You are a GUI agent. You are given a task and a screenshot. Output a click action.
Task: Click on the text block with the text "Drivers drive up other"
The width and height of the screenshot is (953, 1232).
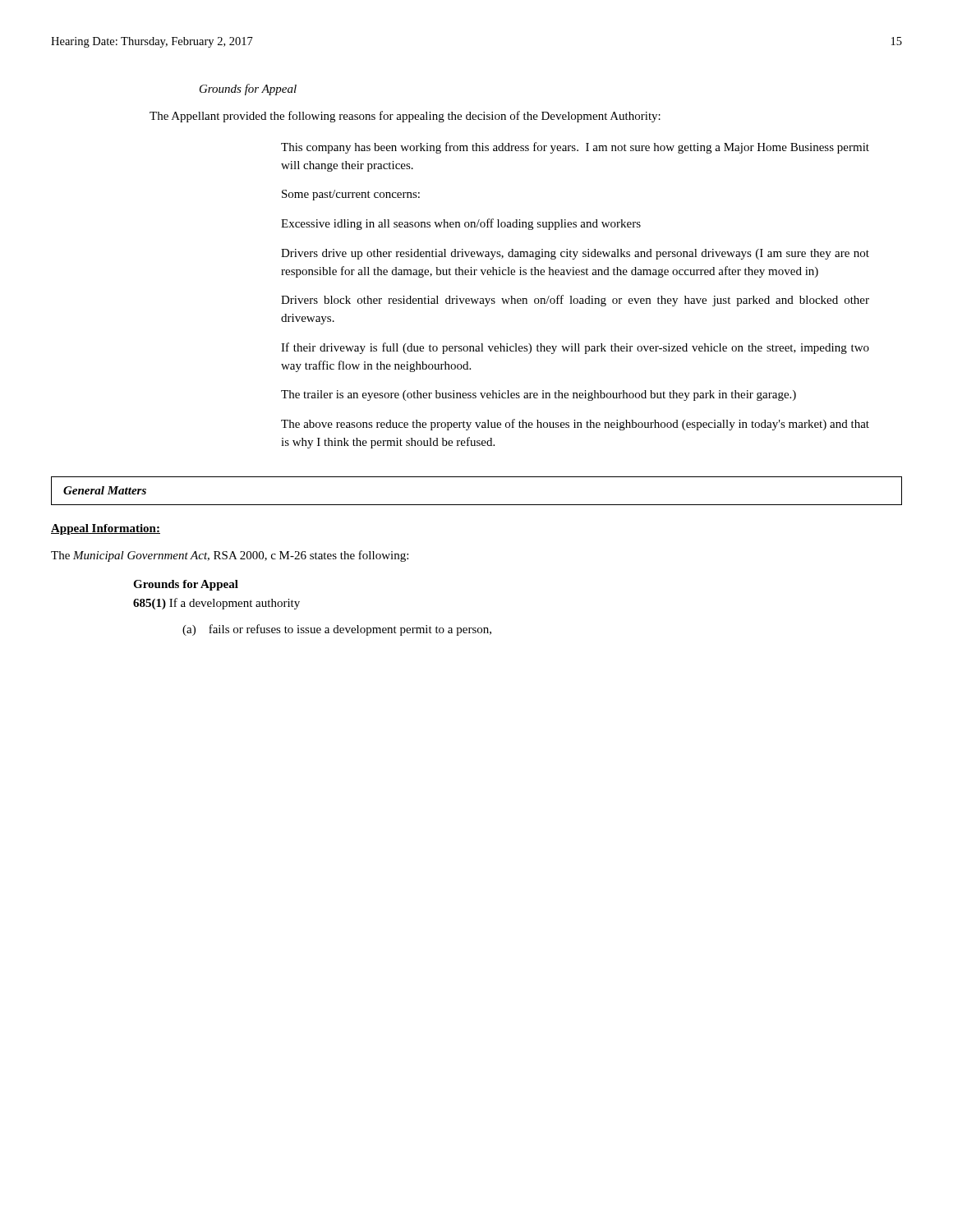coord(575,262)
